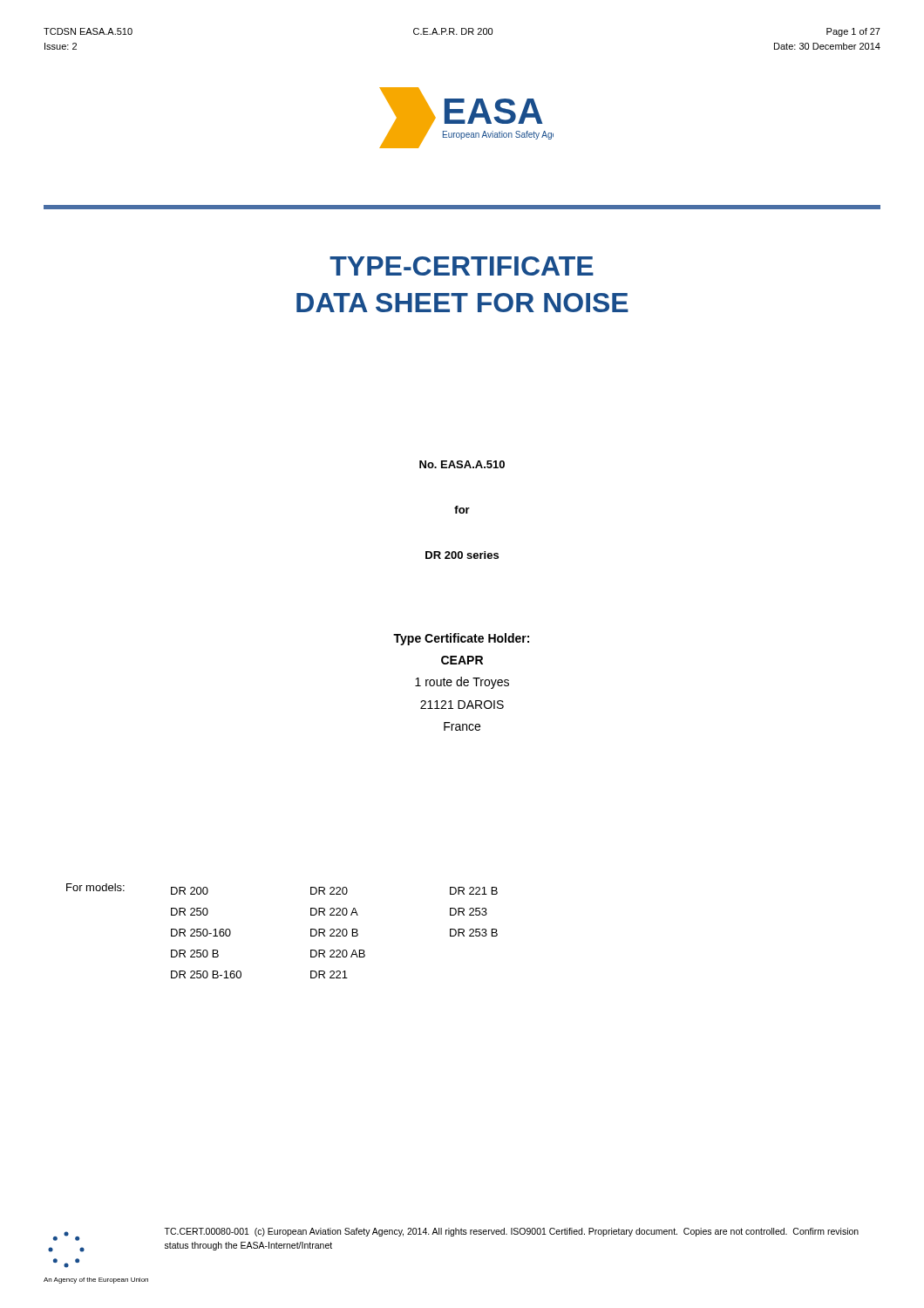Navigate to the block starting "TYPE-CERTIFICATEDATA SHEET FOR NOISE"
The width and height of the screenshot is (924, 1308).
pyautogui.click(x=462, y=285)
